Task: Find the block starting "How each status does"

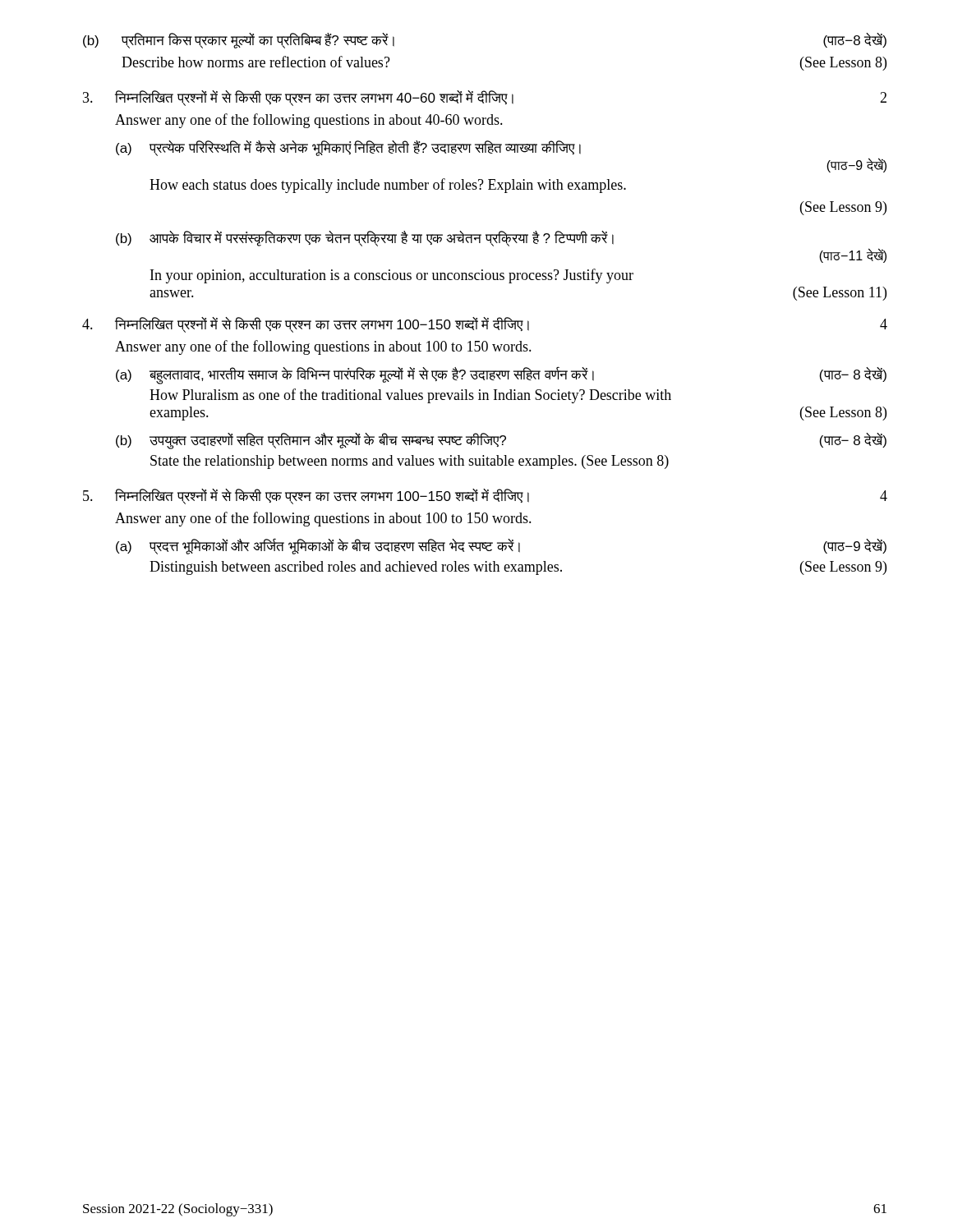Action: 388,185
